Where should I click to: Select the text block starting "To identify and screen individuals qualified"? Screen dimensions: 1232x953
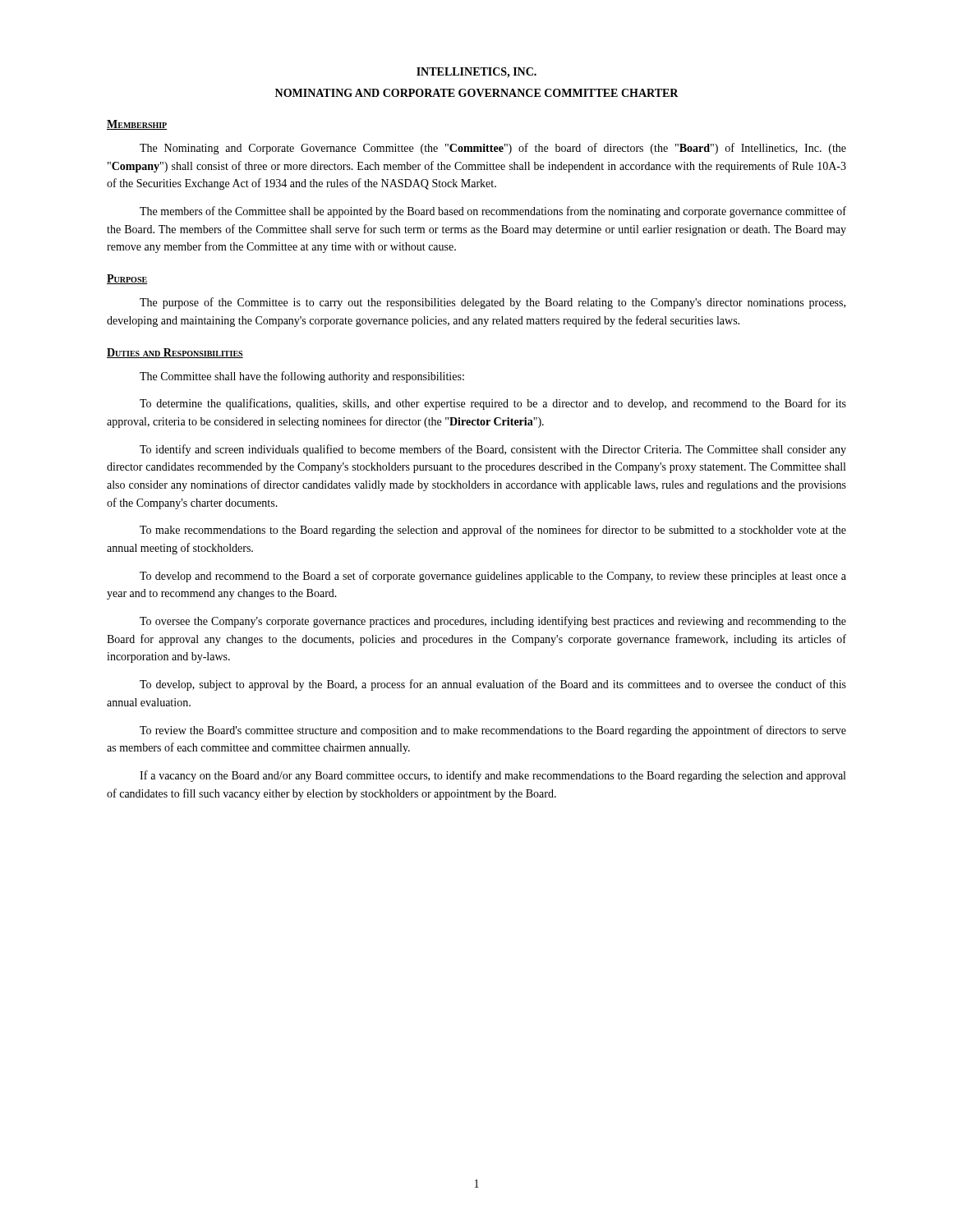(x=476, y=476)
